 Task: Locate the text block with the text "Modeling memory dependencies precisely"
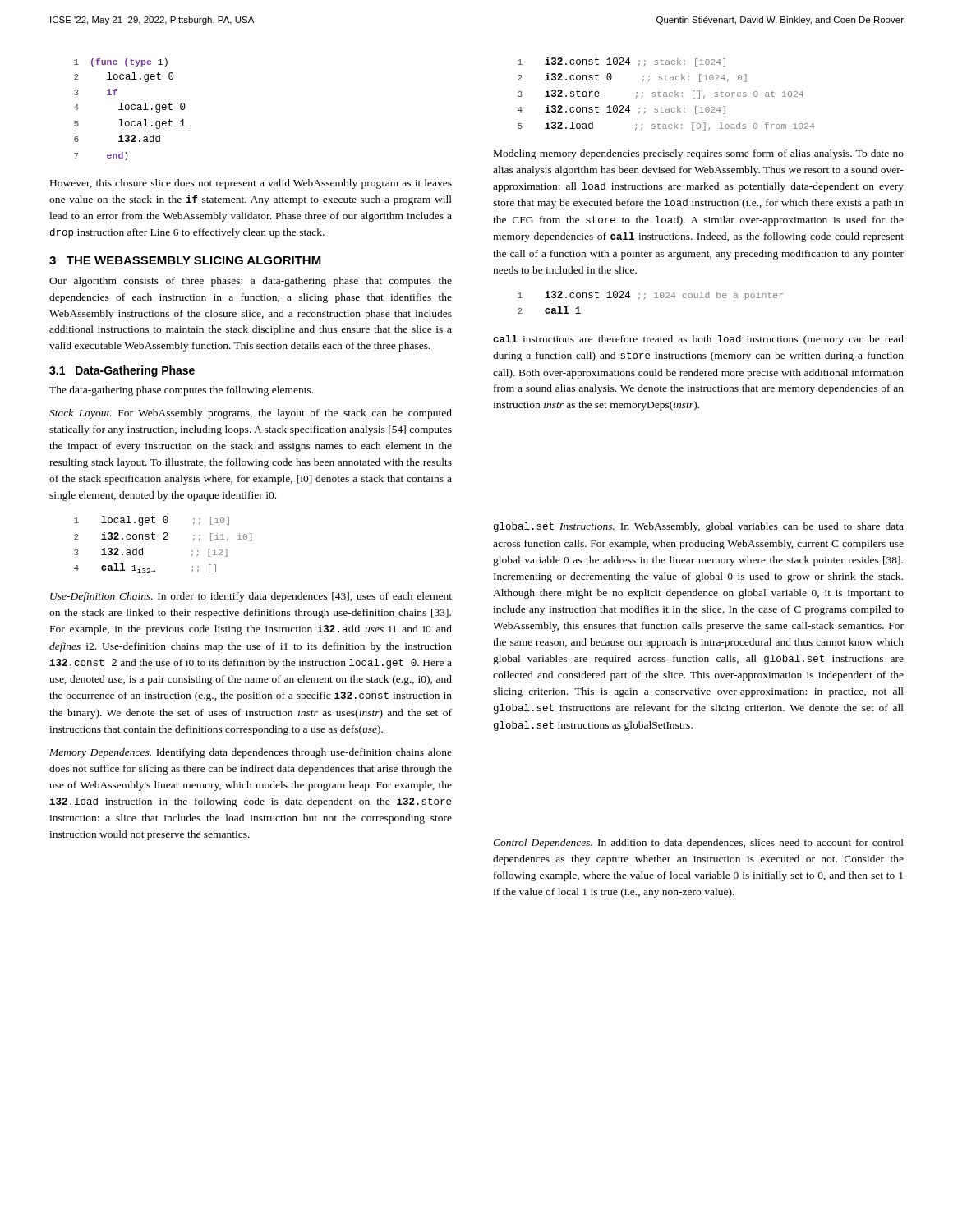click(x=698, y=212)
